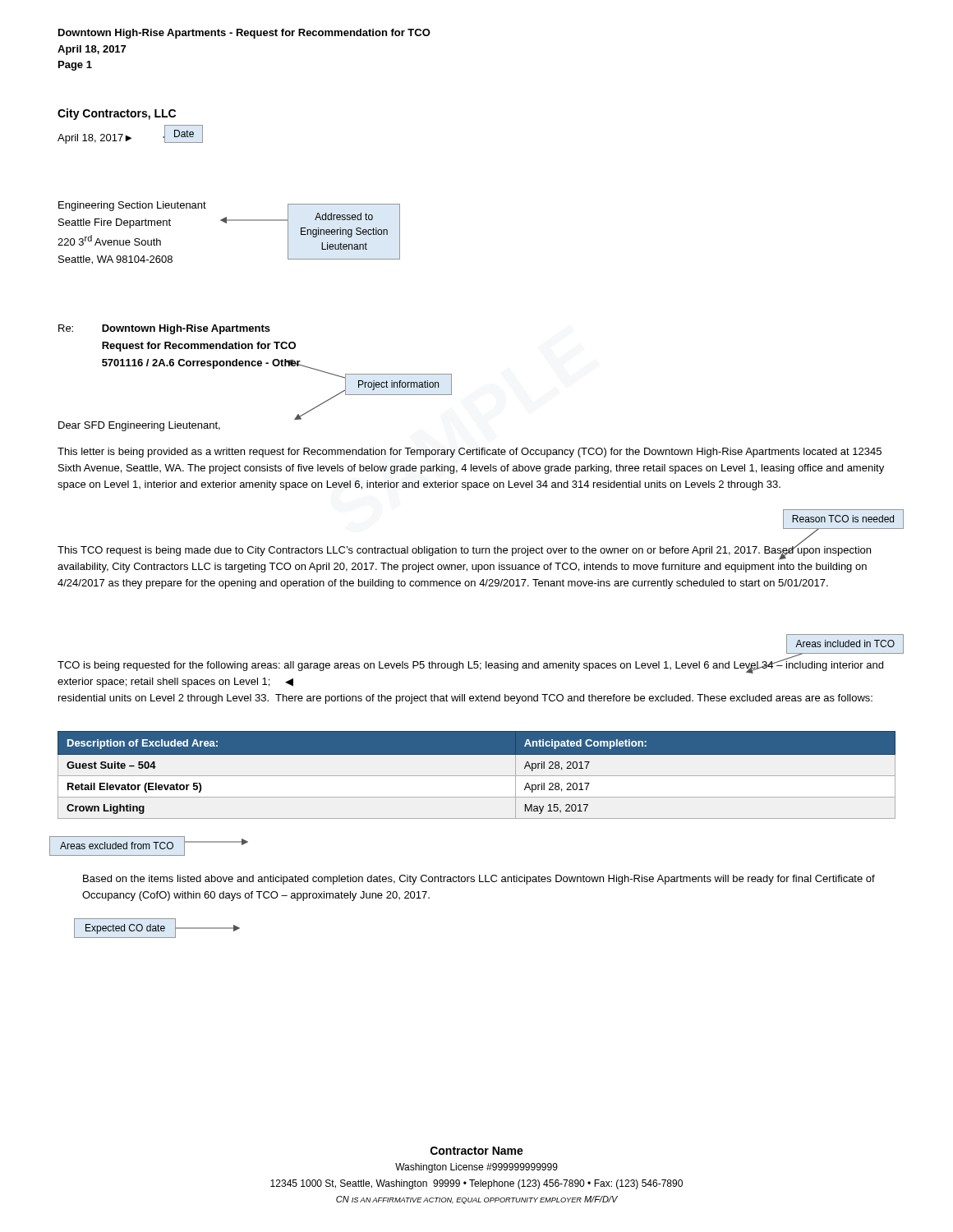Find the text block with the text "This letter is"

coord(471,468)
